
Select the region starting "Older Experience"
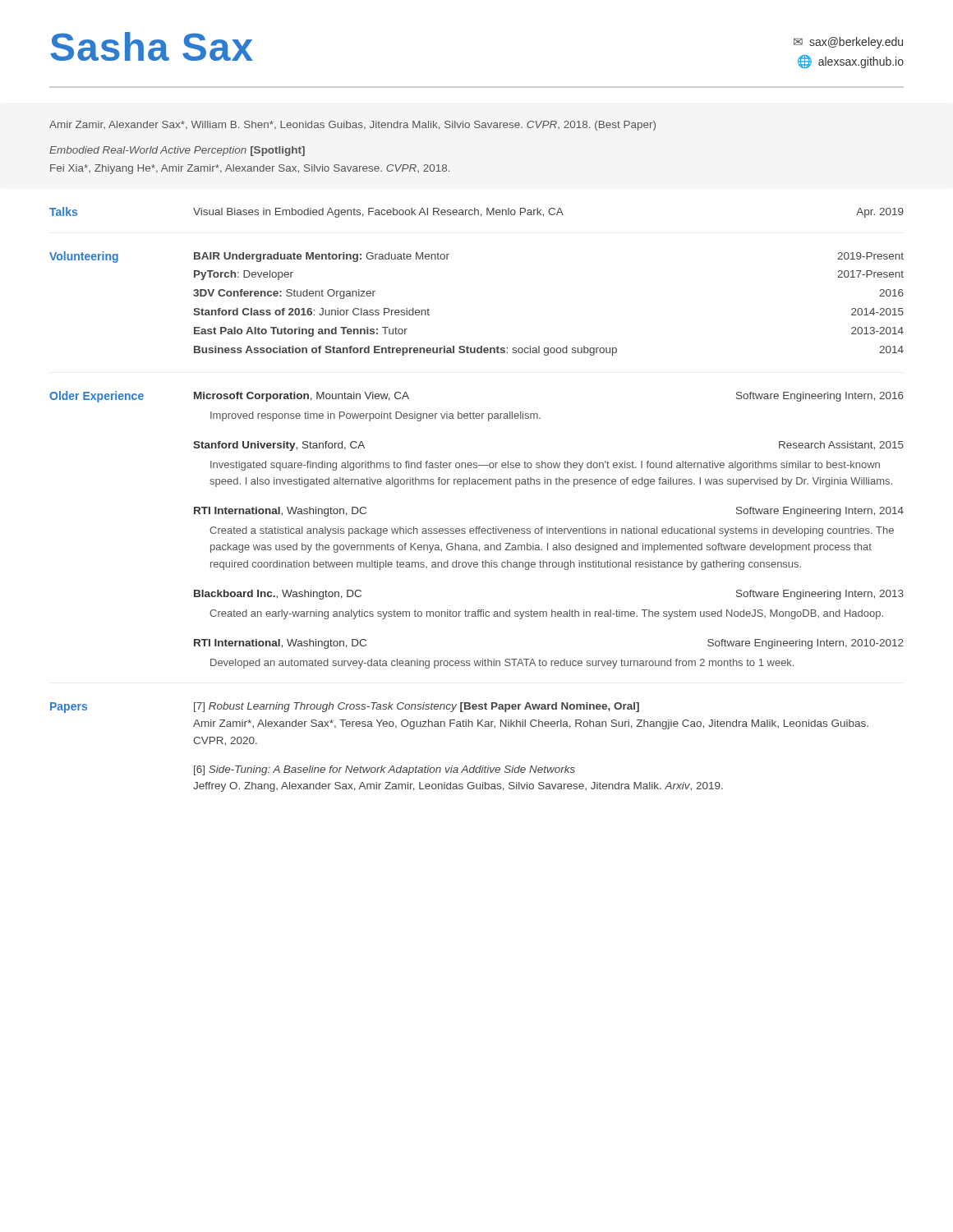point(97,396)
